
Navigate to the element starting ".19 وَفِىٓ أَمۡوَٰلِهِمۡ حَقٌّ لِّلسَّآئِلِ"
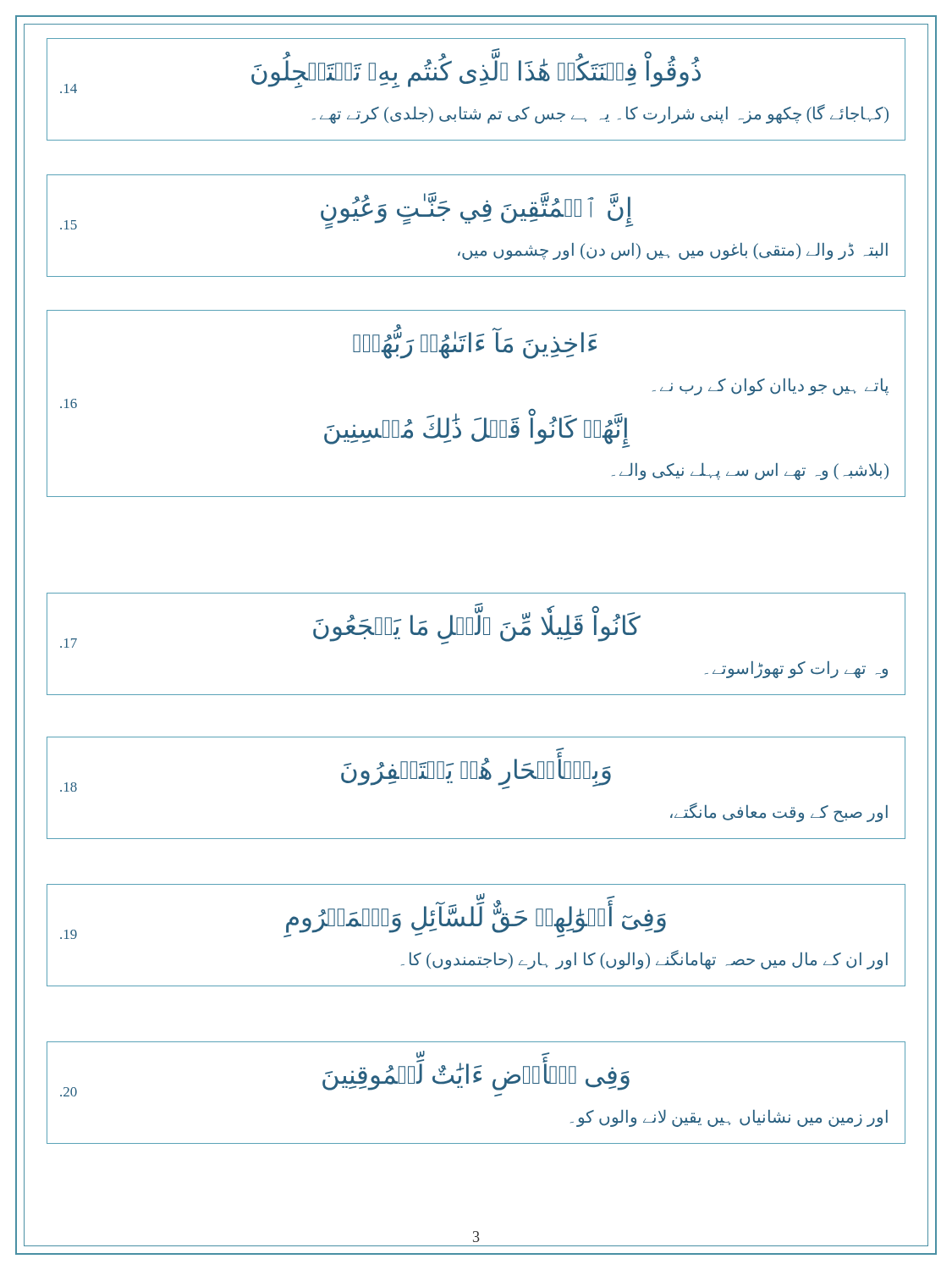pyautogui.click(x=476, y=935)
